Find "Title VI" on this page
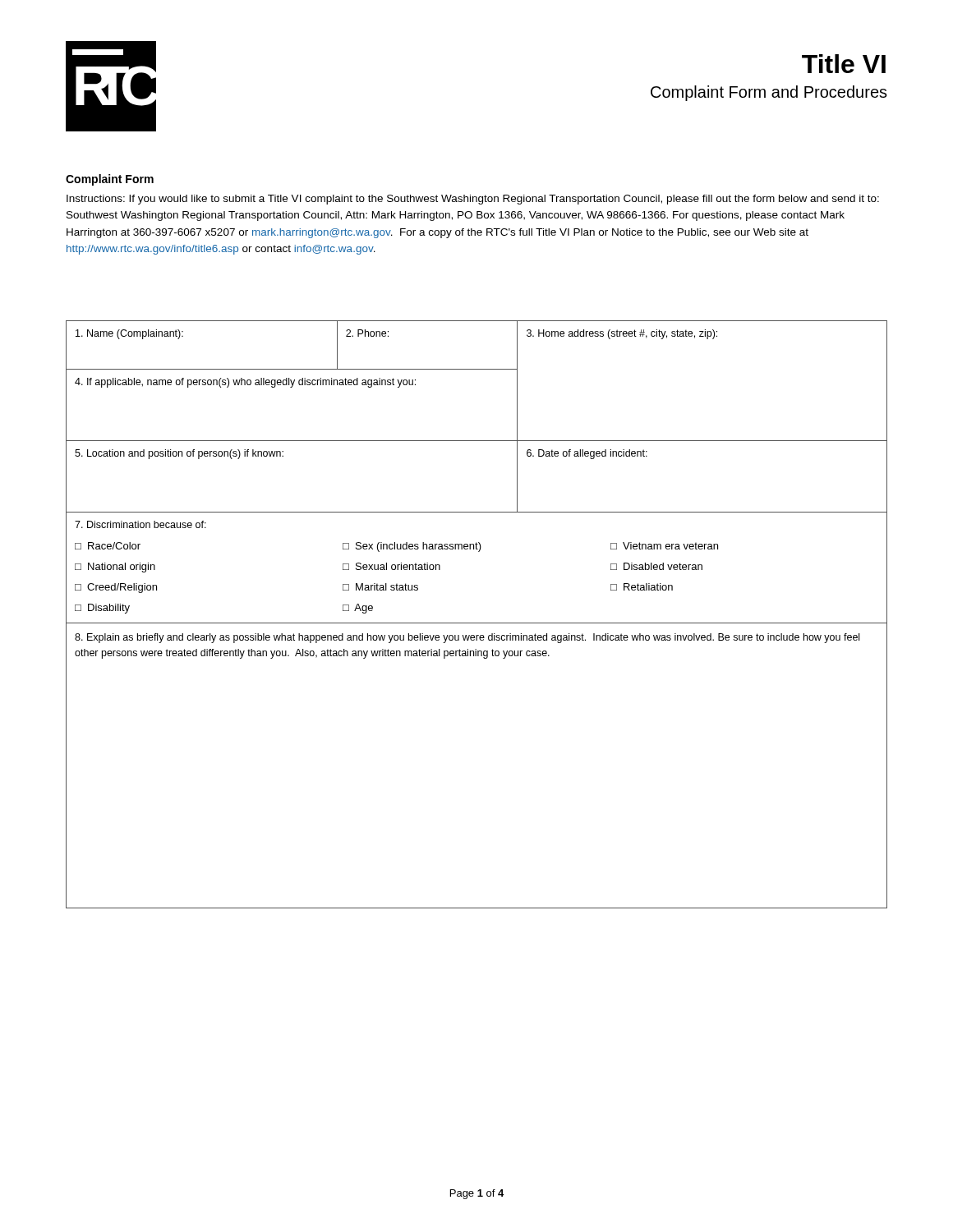953x1232 pixels. [844, 64]
